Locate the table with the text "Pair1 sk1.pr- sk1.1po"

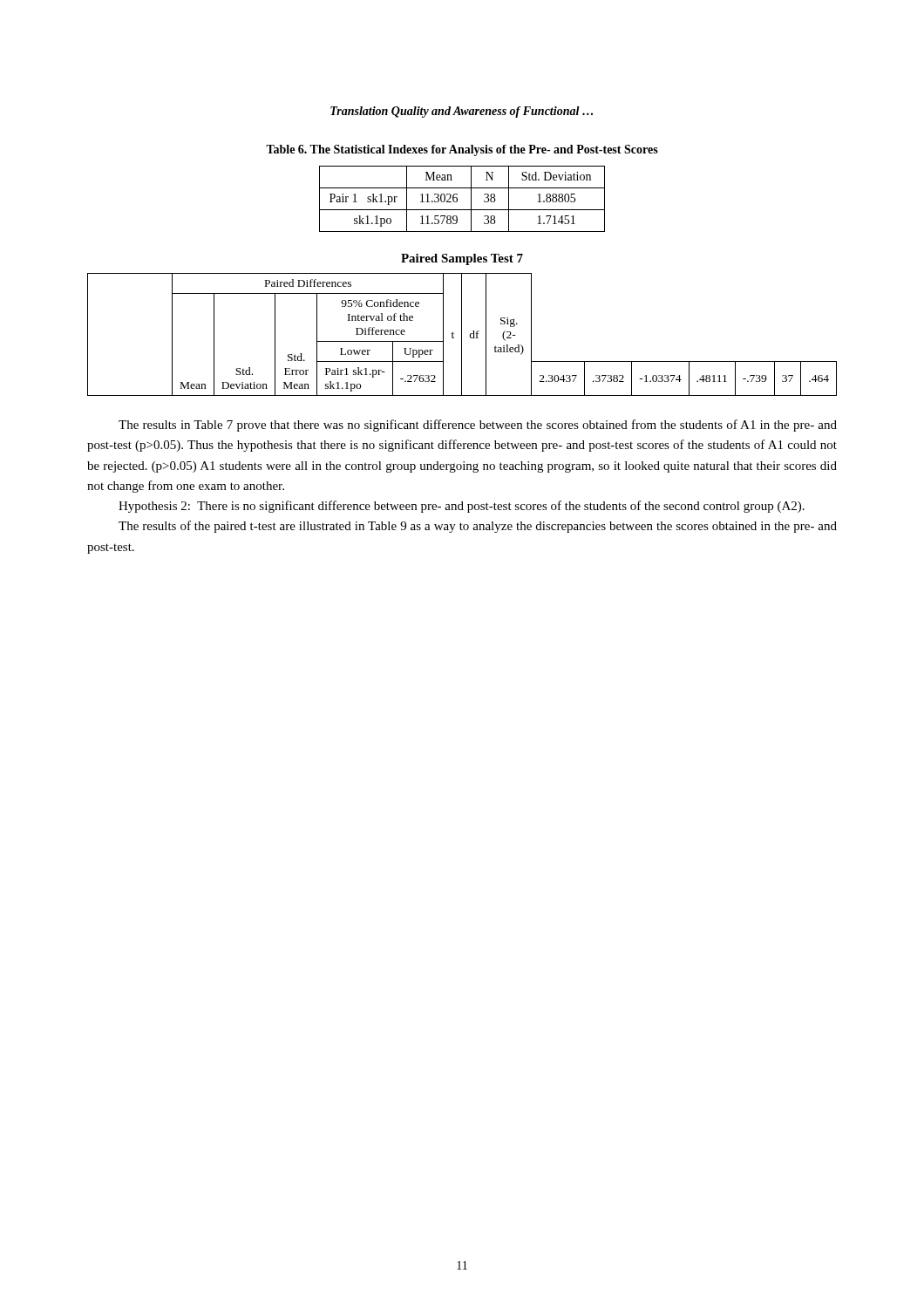pos(462,334)
